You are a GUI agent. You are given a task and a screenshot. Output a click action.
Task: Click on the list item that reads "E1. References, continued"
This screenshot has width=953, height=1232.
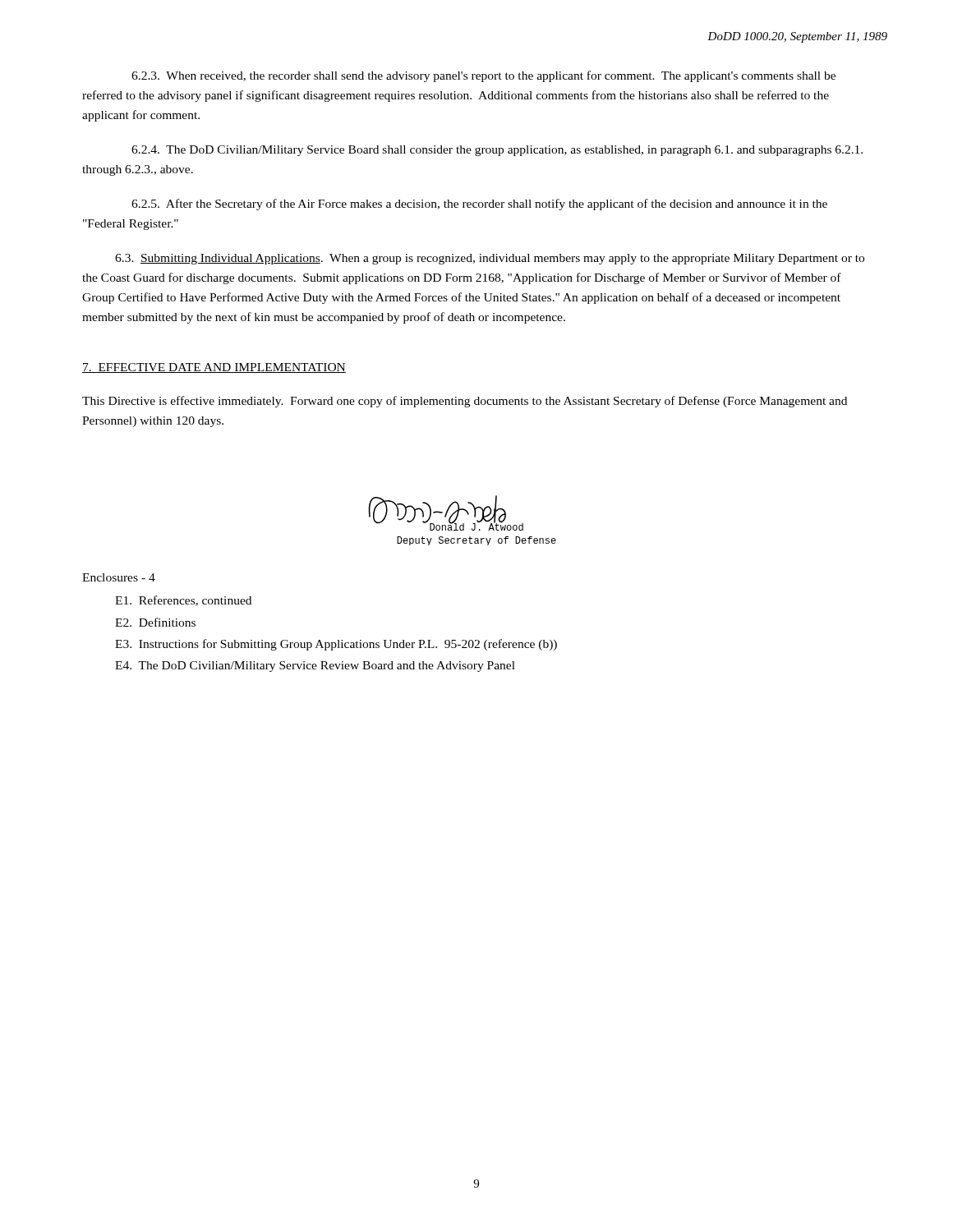(183, 600)
